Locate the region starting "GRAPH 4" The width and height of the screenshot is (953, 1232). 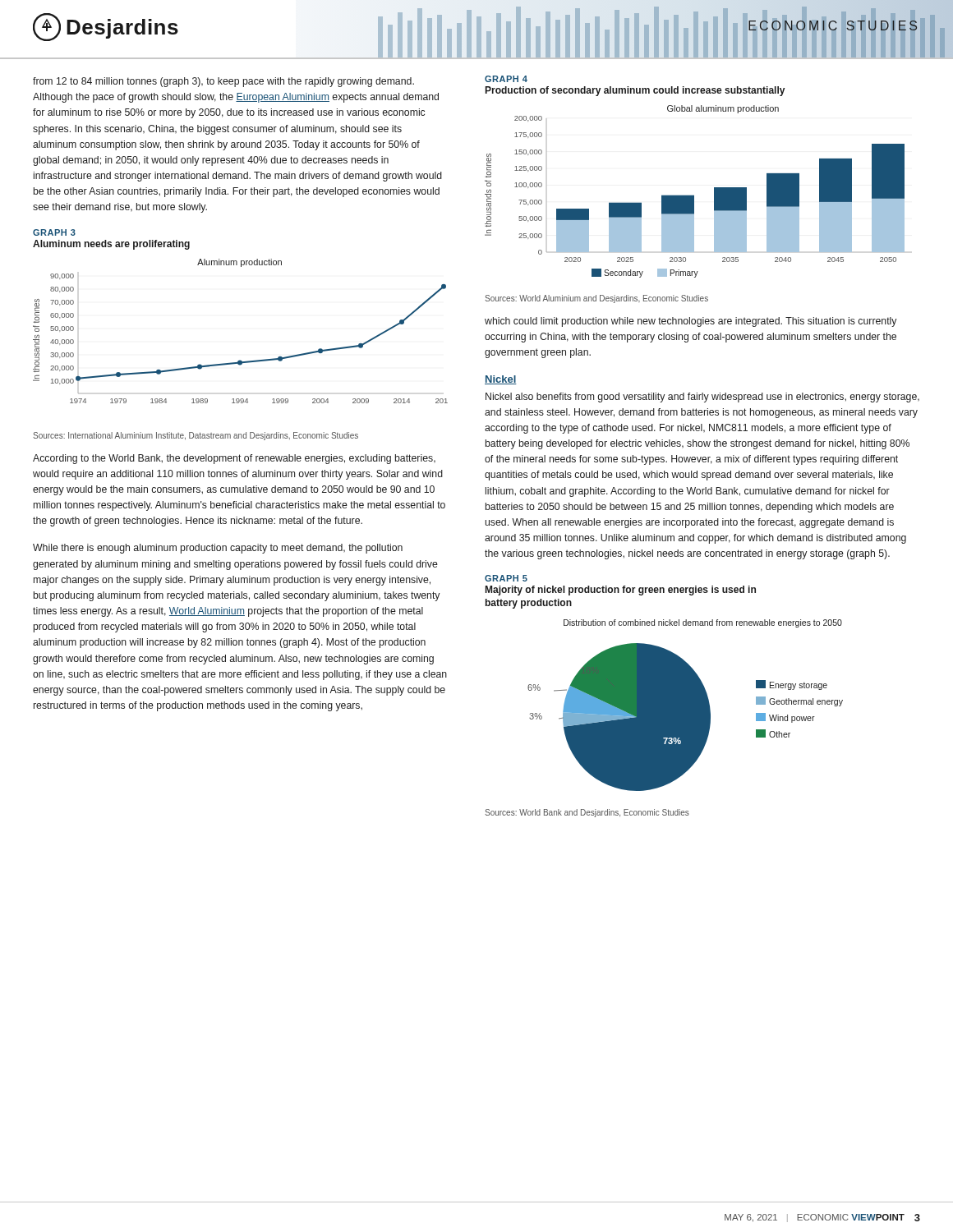coord(506,79)
